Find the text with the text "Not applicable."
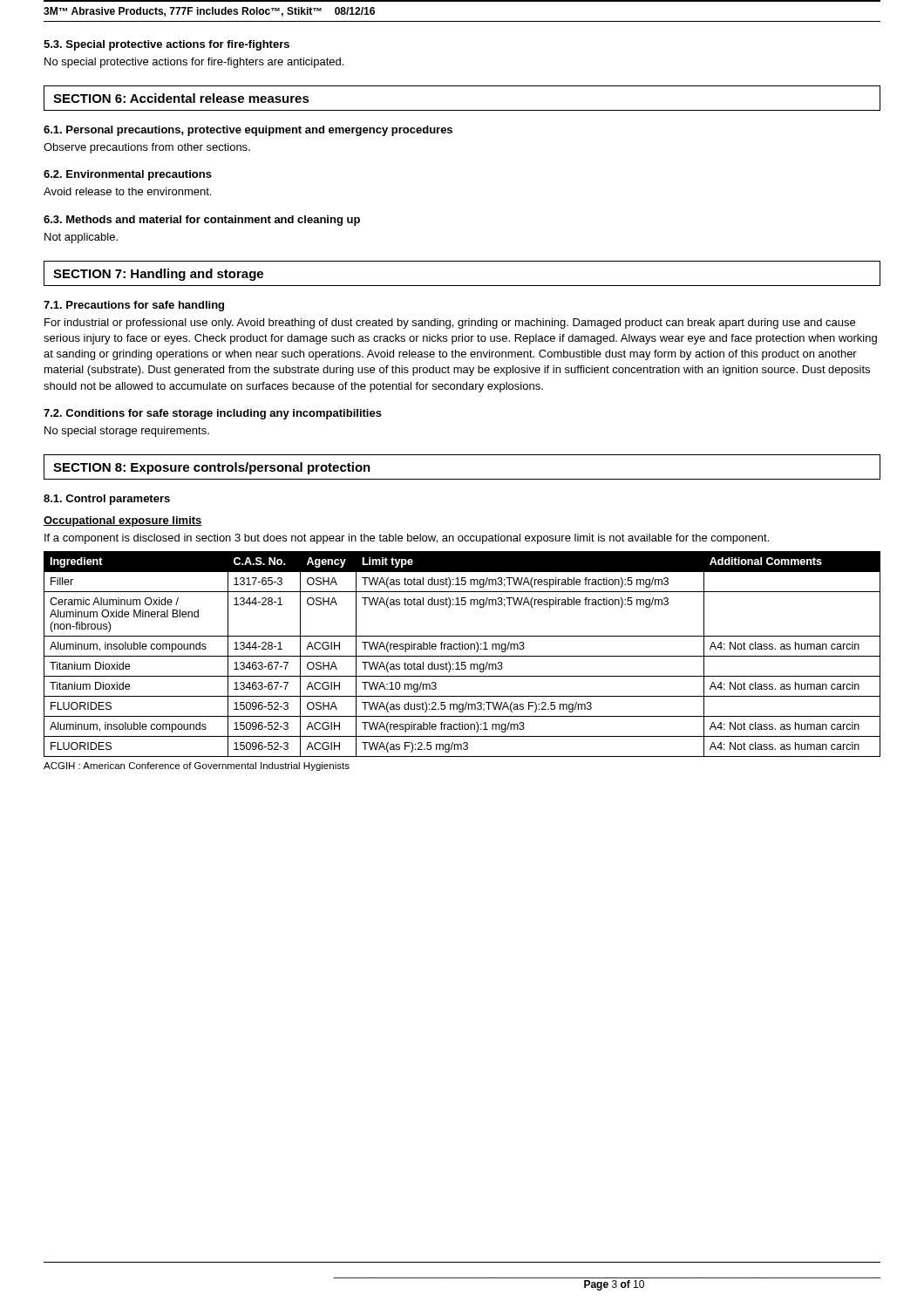924x1308 pixels. 81,236
